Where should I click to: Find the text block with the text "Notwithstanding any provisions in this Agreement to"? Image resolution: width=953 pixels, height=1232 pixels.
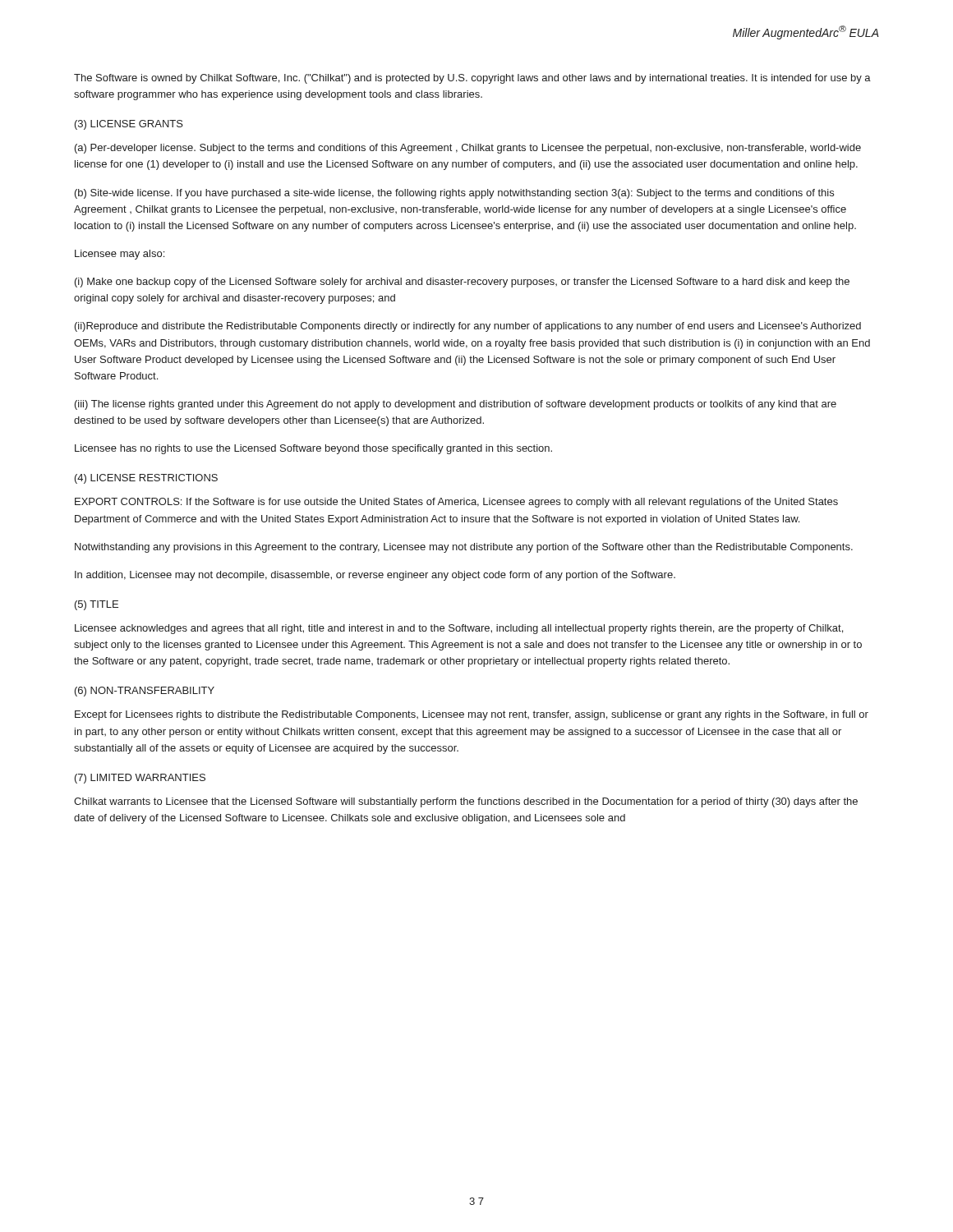[x=464, y=546]
